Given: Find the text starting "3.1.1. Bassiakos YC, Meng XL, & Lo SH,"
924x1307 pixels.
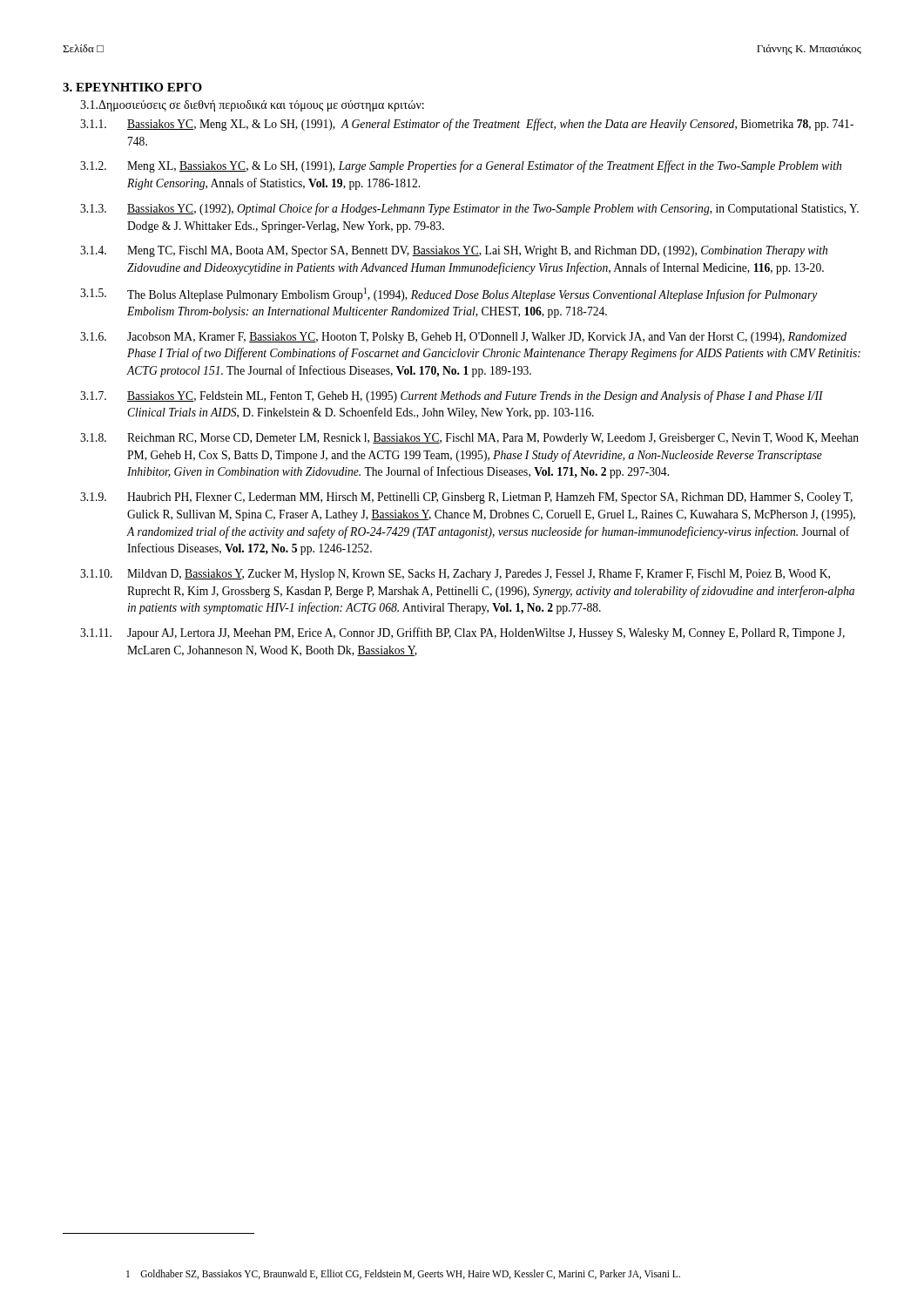Looking at the screenshot, I should (462, 133).
